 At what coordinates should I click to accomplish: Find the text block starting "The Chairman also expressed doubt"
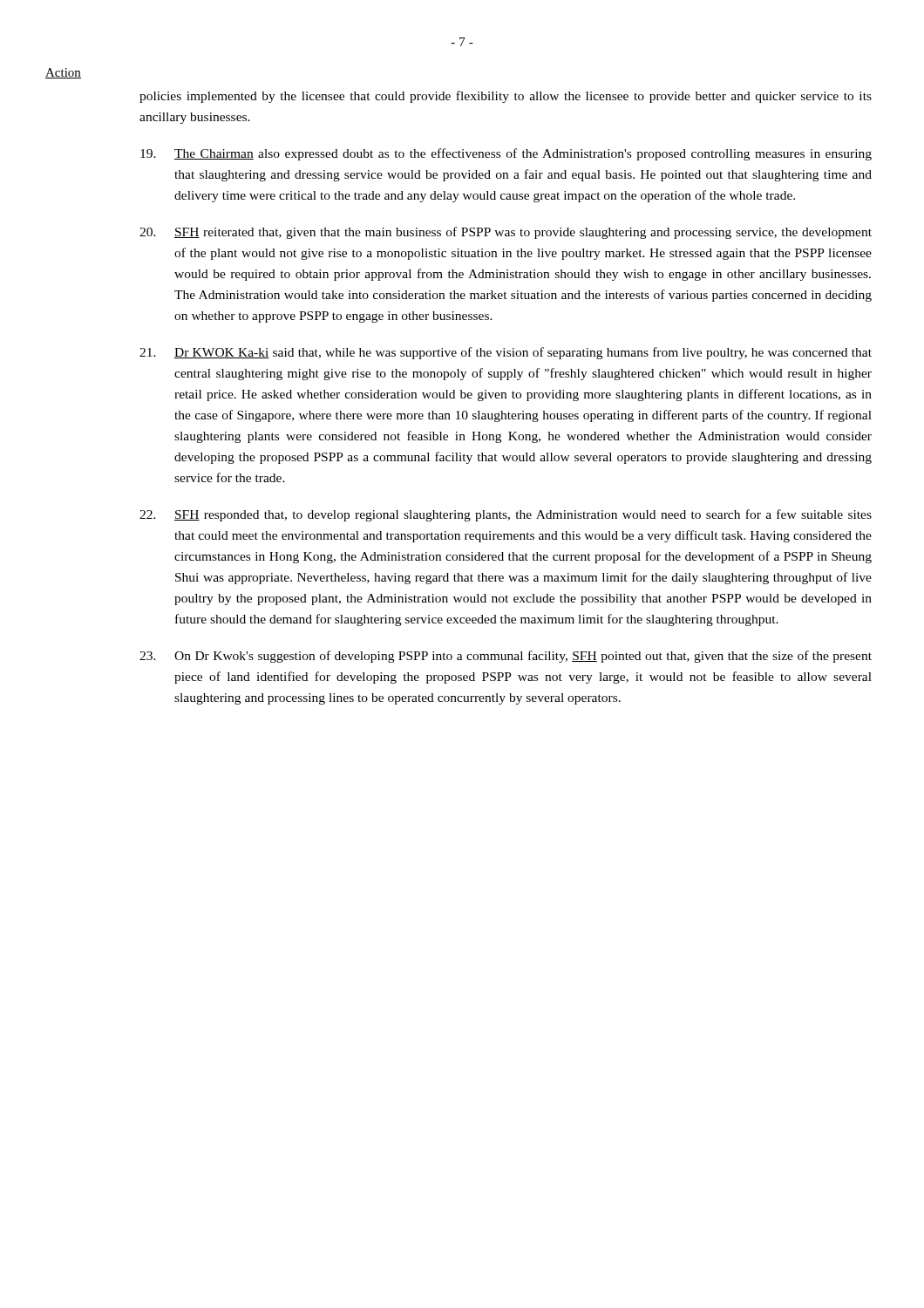point(506,174)
